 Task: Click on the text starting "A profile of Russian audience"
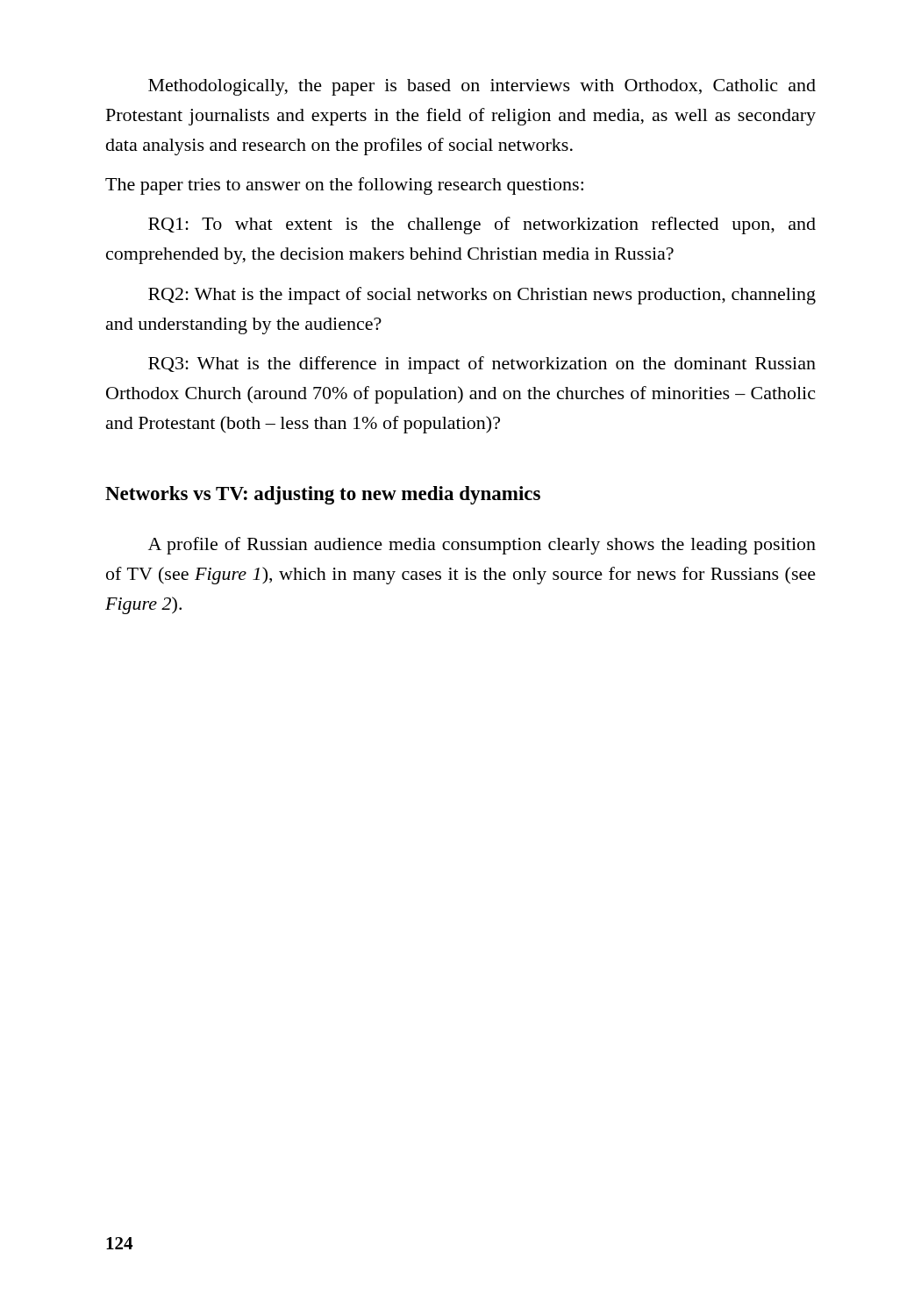point(460,574)
